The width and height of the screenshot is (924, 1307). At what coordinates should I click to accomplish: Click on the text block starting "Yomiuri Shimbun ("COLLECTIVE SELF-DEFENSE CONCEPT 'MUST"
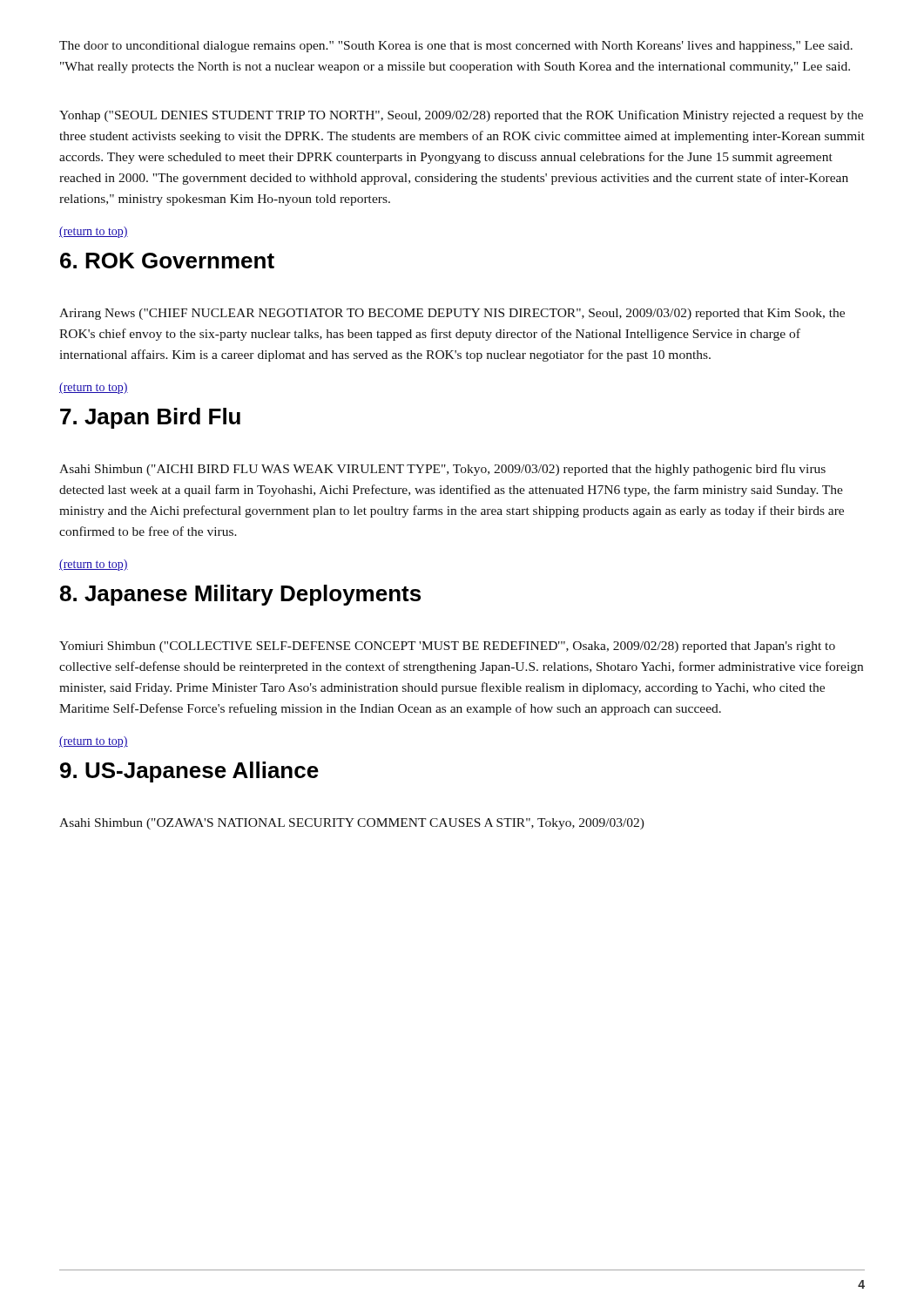coord(461,677)
